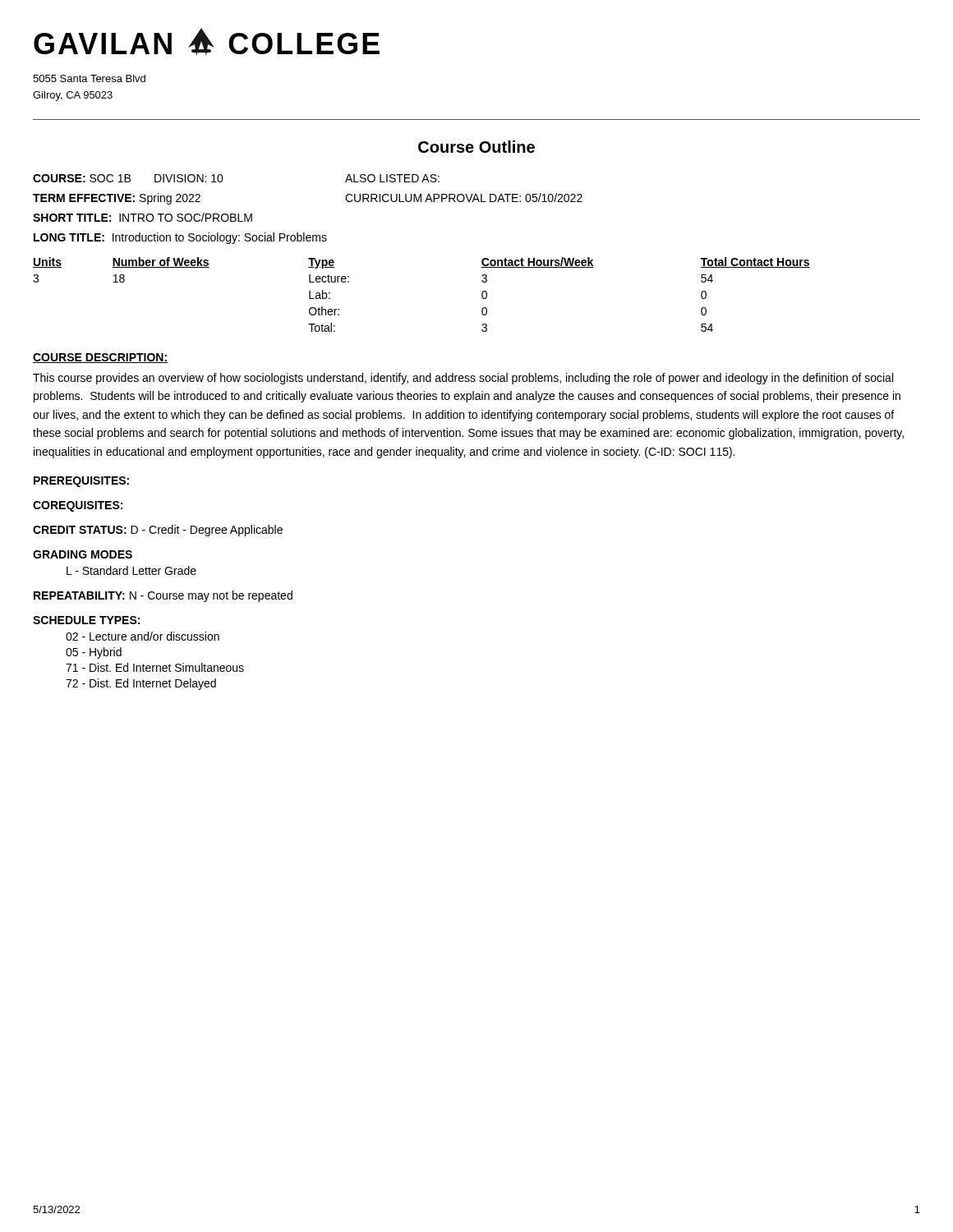The width and height of the screenshot is (953, 1232).
Task: Navigate to the passage starting "Course Outline"
Action: [x=476, y=147]
